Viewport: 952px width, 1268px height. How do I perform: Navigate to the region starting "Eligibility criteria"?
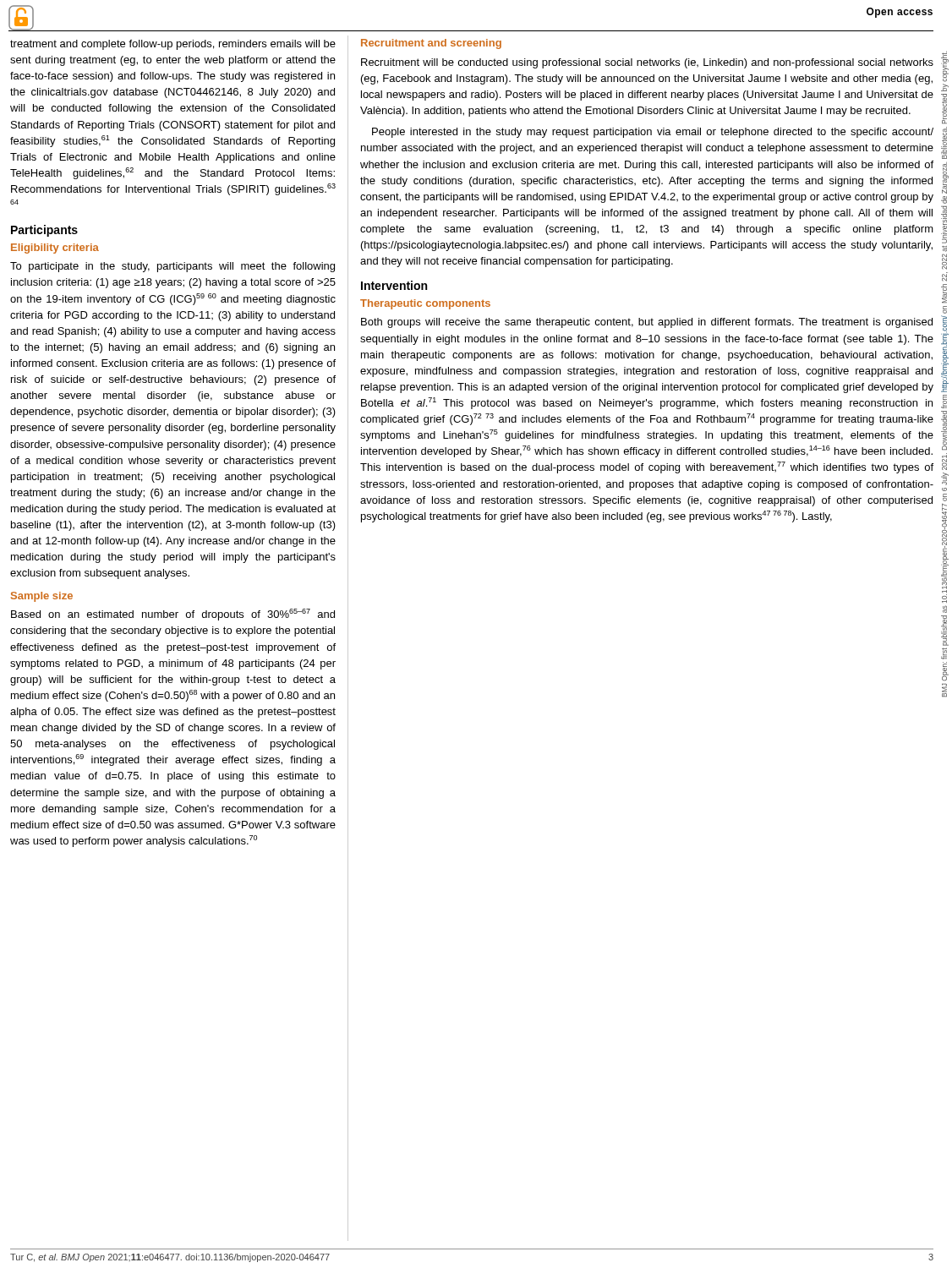[x=54, y=247]
